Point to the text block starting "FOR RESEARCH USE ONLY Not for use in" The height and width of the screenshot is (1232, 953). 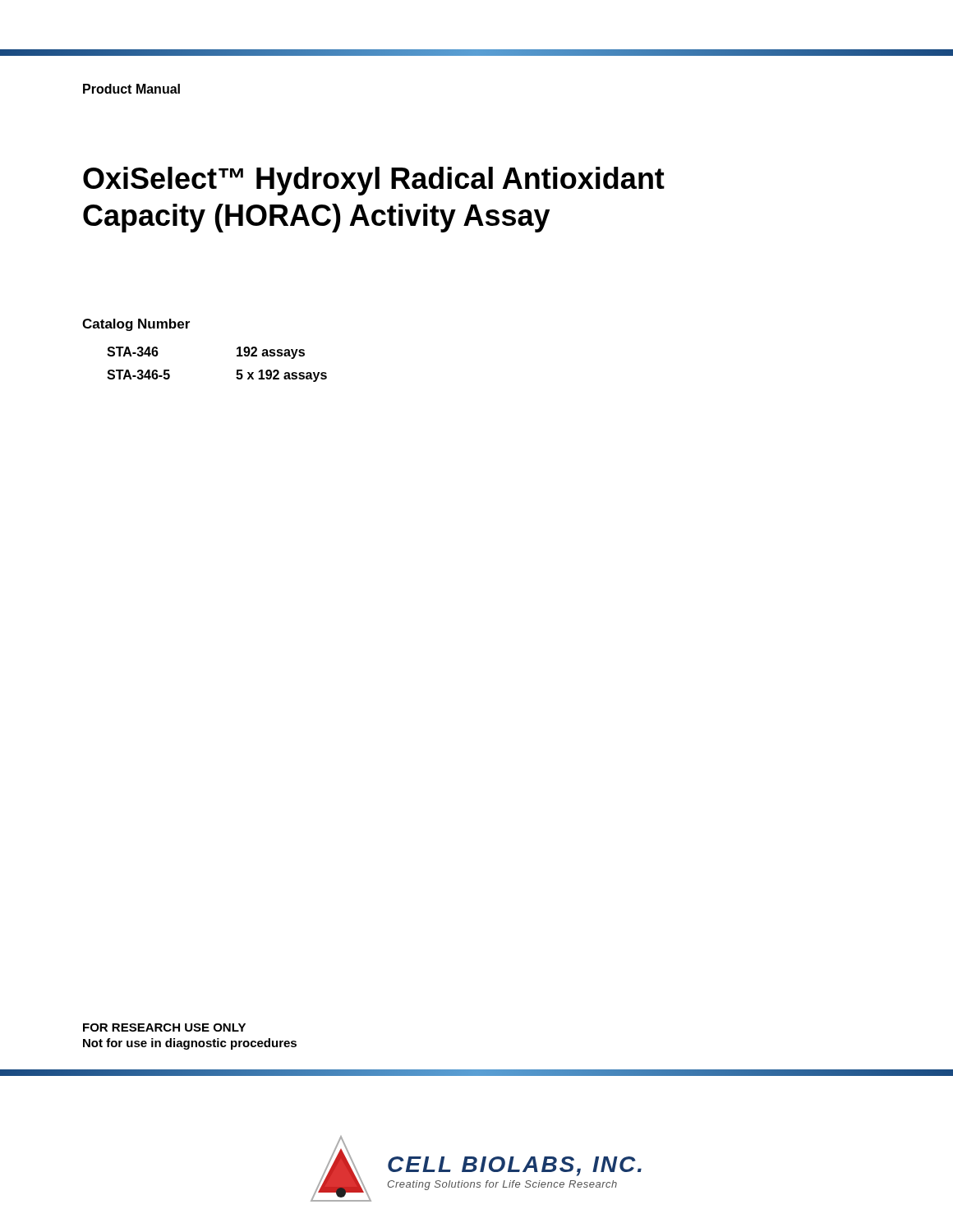190,1035
